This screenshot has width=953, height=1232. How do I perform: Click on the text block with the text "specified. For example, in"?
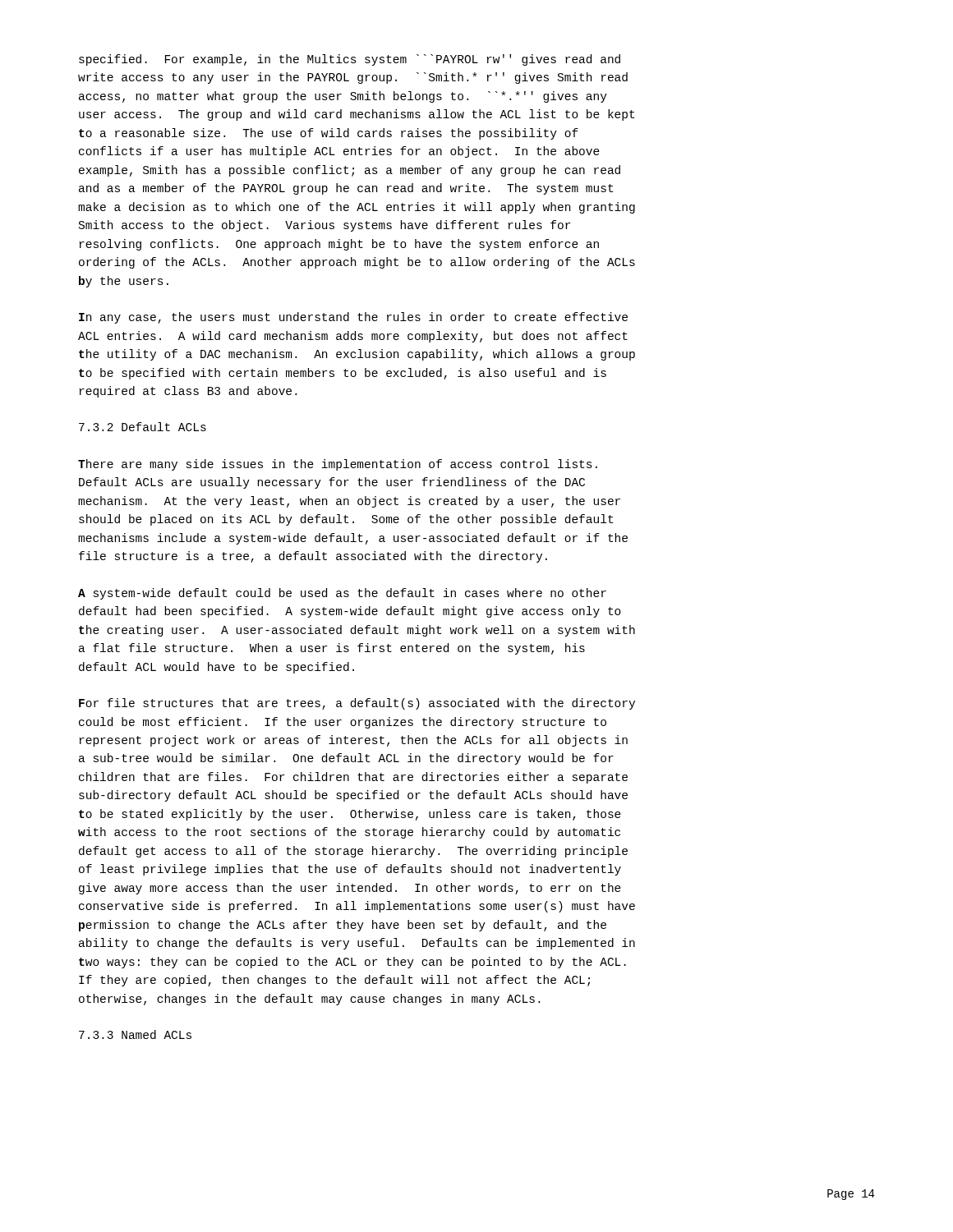pyautogui.click(x=357, y=171)
